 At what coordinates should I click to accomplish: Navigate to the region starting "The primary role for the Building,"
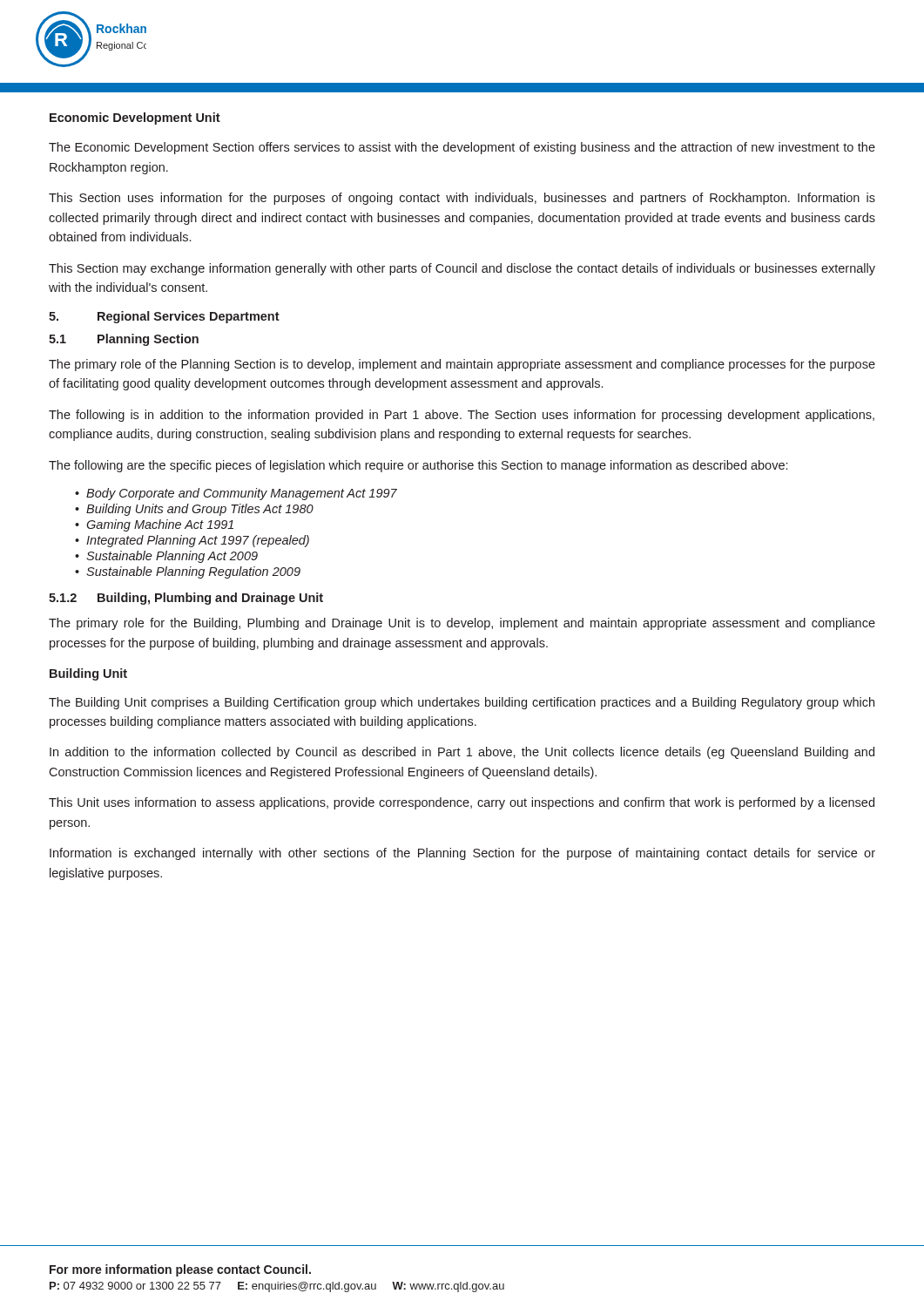click(x=462, y=633)
